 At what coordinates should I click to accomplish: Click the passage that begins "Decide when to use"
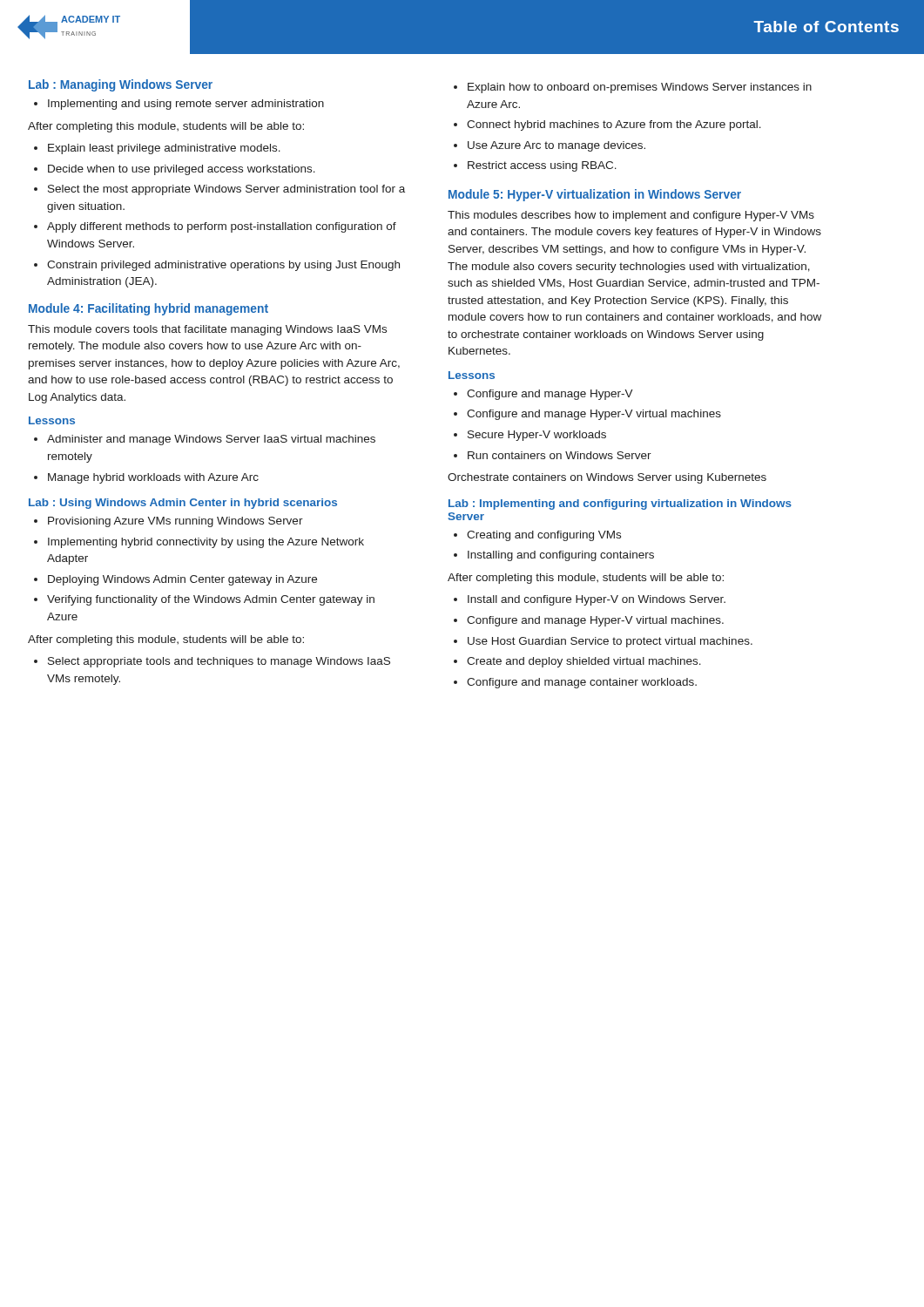tap(181, 168)
